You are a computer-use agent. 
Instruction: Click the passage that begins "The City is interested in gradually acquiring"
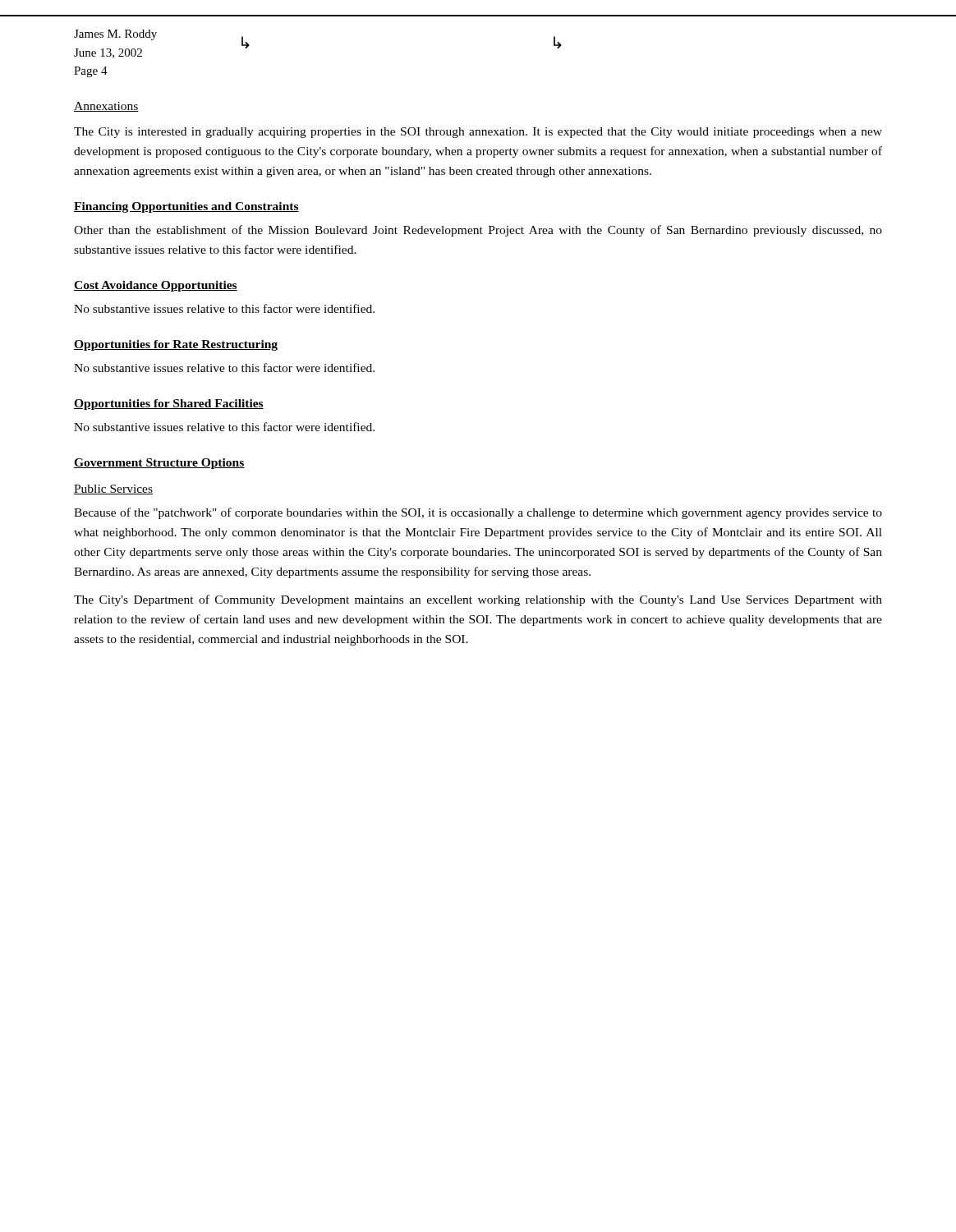coord(478,151)
